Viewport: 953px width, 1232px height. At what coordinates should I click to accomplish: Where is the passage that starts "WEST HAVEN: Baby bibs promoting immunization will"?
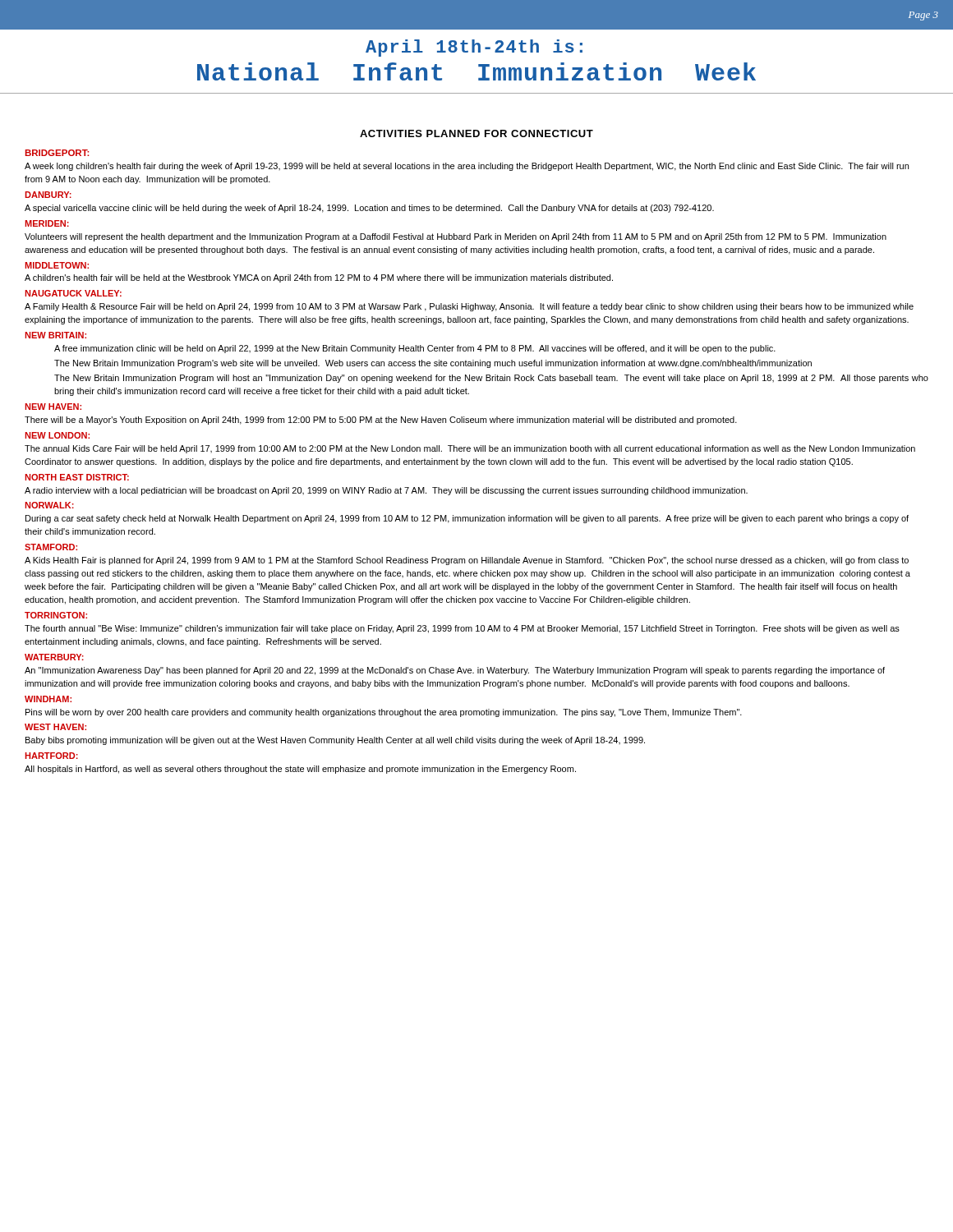coord(335,734)
